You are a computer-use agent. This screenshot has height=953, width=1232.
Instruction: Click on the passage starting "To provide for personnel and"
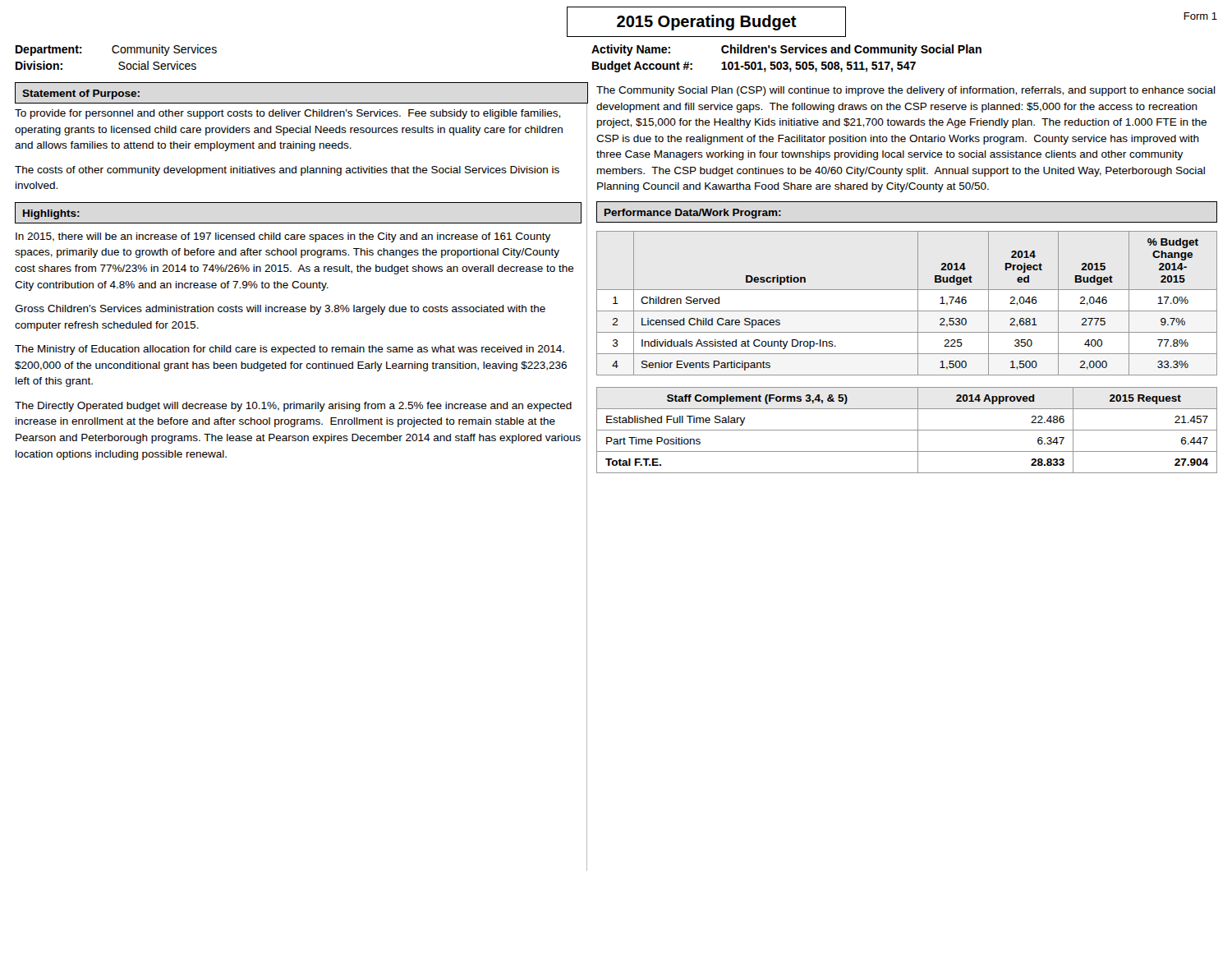click(x=298, y=149)
